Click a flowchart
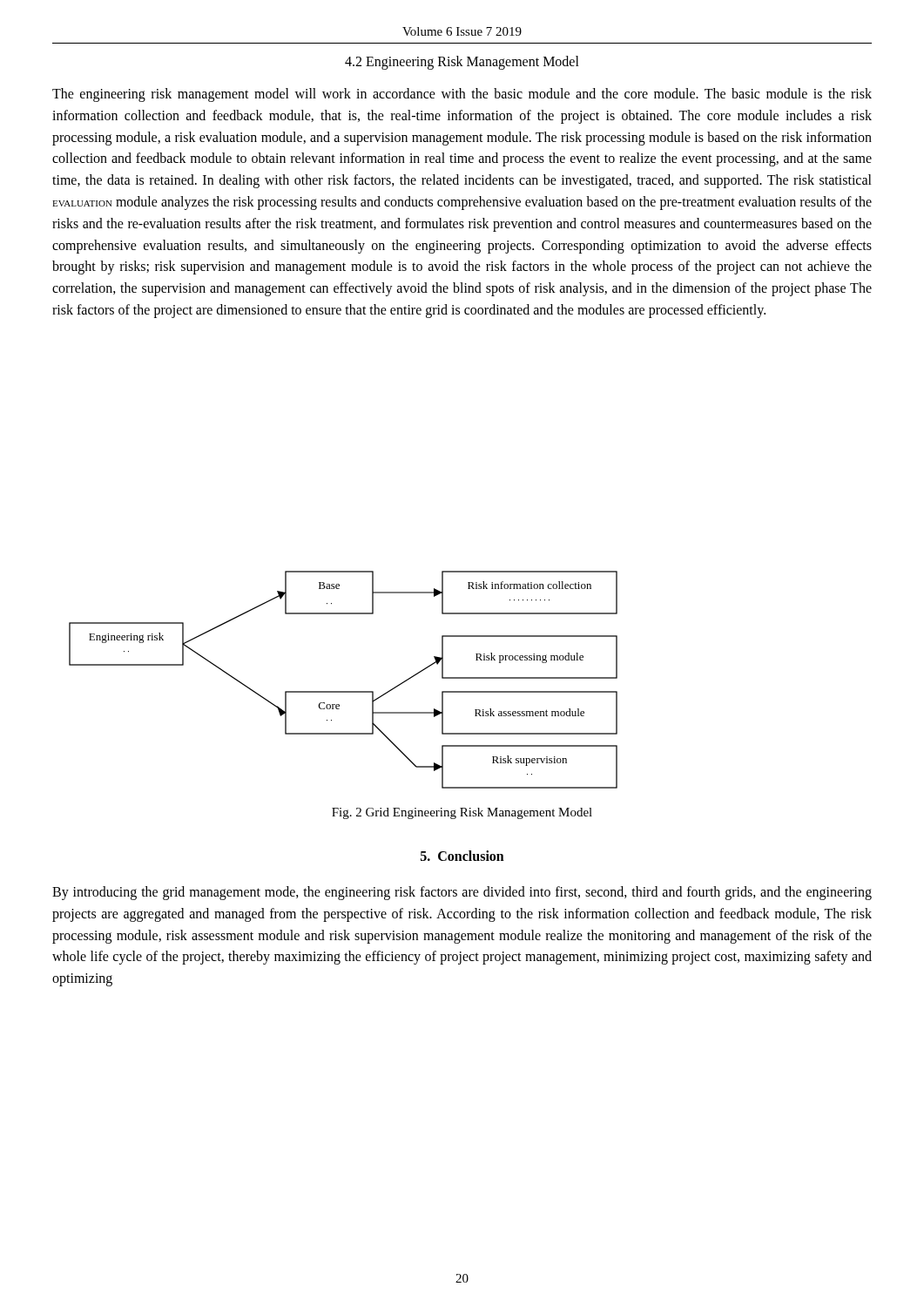 pyautogui.click(x=462, y=662)
